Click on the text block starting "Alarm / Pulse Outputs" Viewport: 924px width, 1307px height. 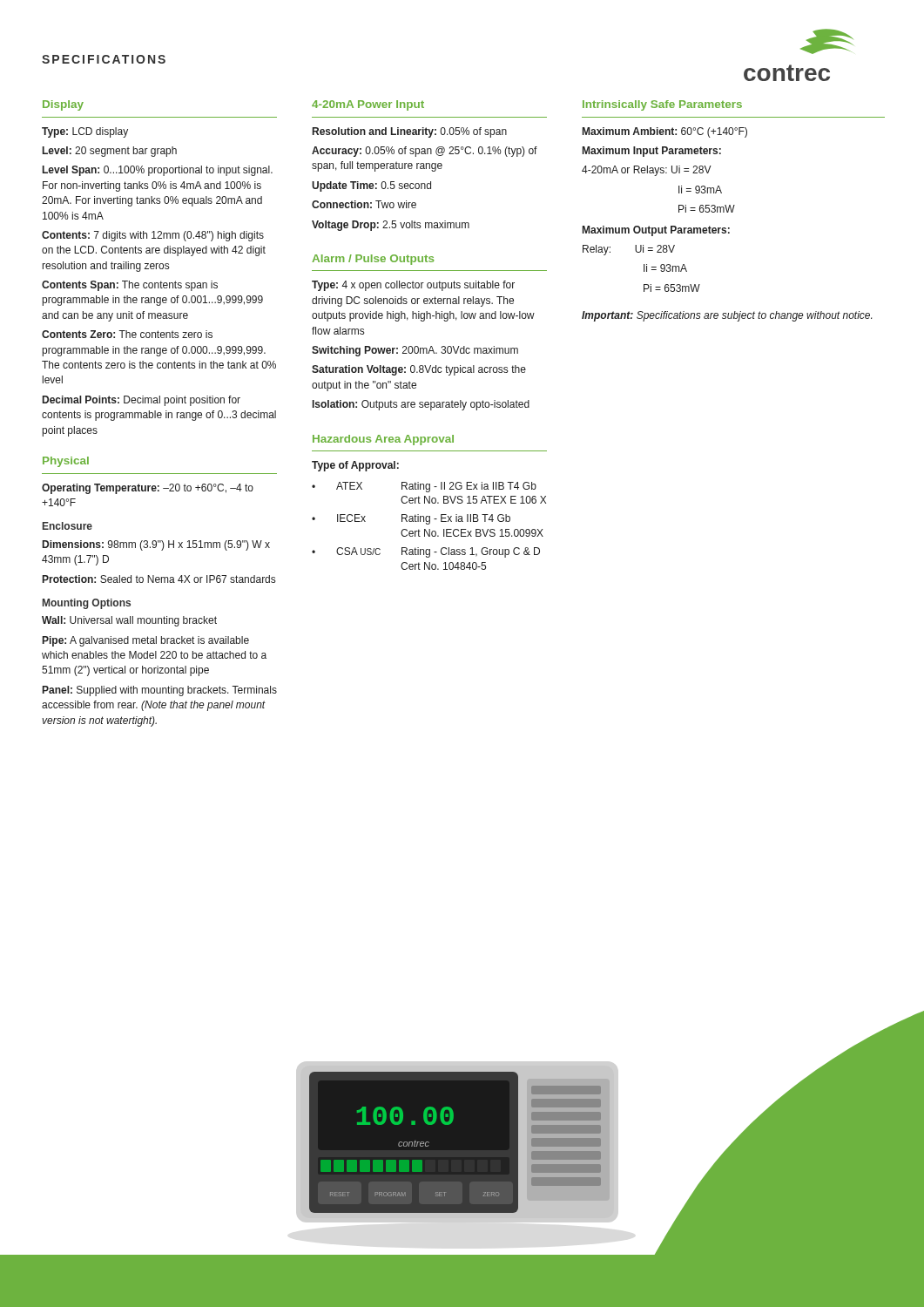click(429, 261)
